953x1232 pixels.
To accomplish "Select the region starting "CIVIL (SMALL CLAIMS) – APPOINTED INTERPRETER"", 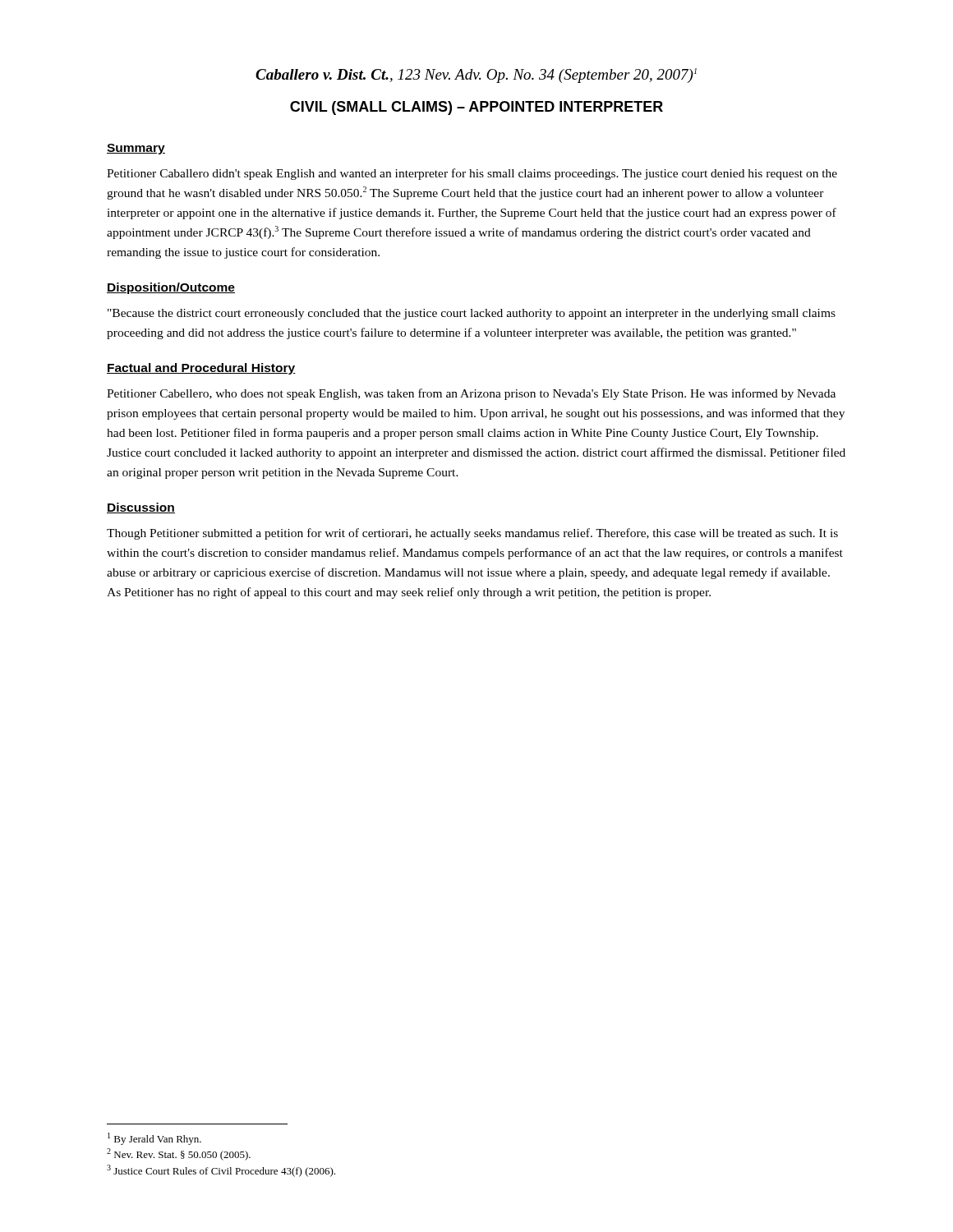I will [476, 107].
